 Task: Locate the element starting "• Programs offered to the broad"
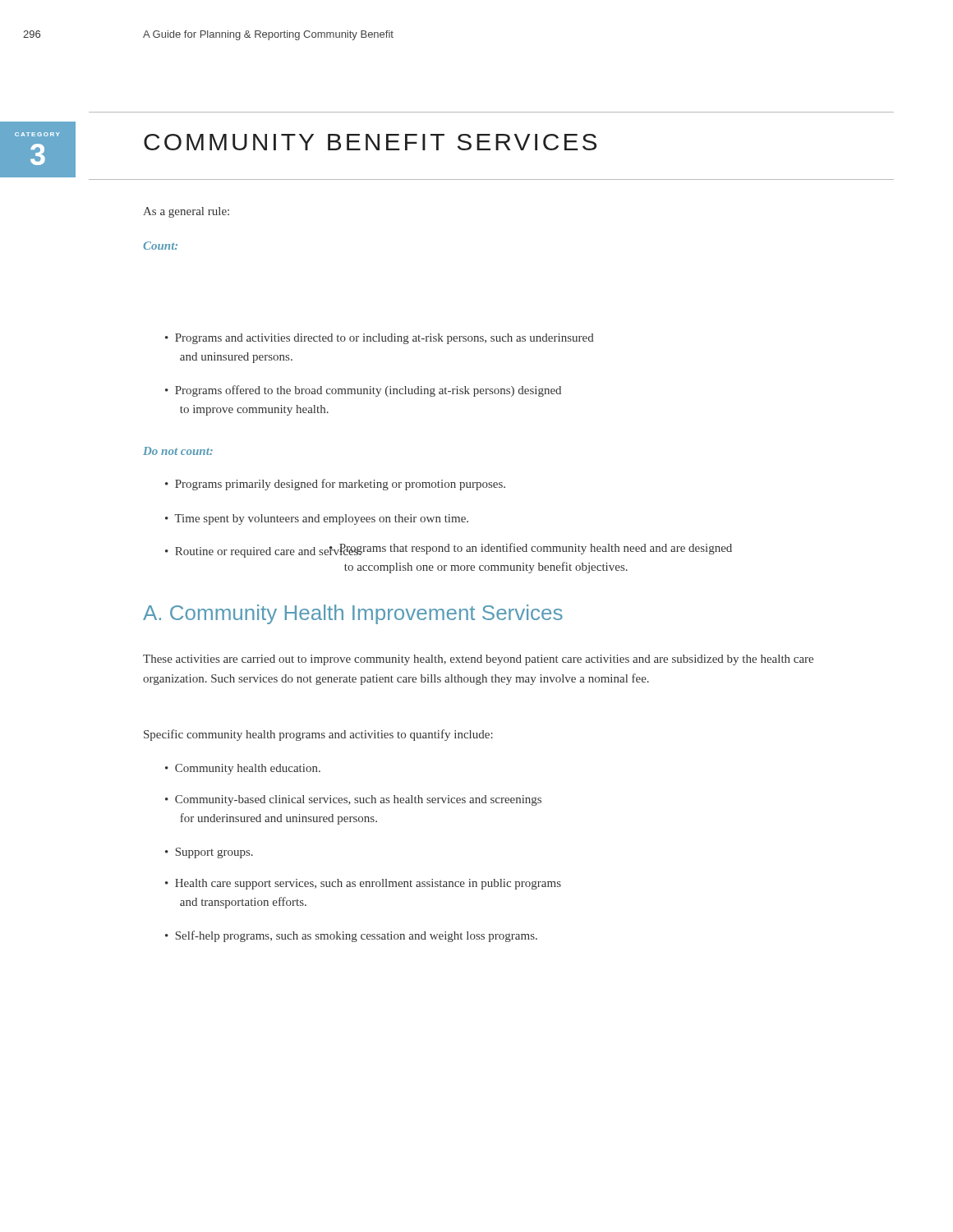coord(363,400)
